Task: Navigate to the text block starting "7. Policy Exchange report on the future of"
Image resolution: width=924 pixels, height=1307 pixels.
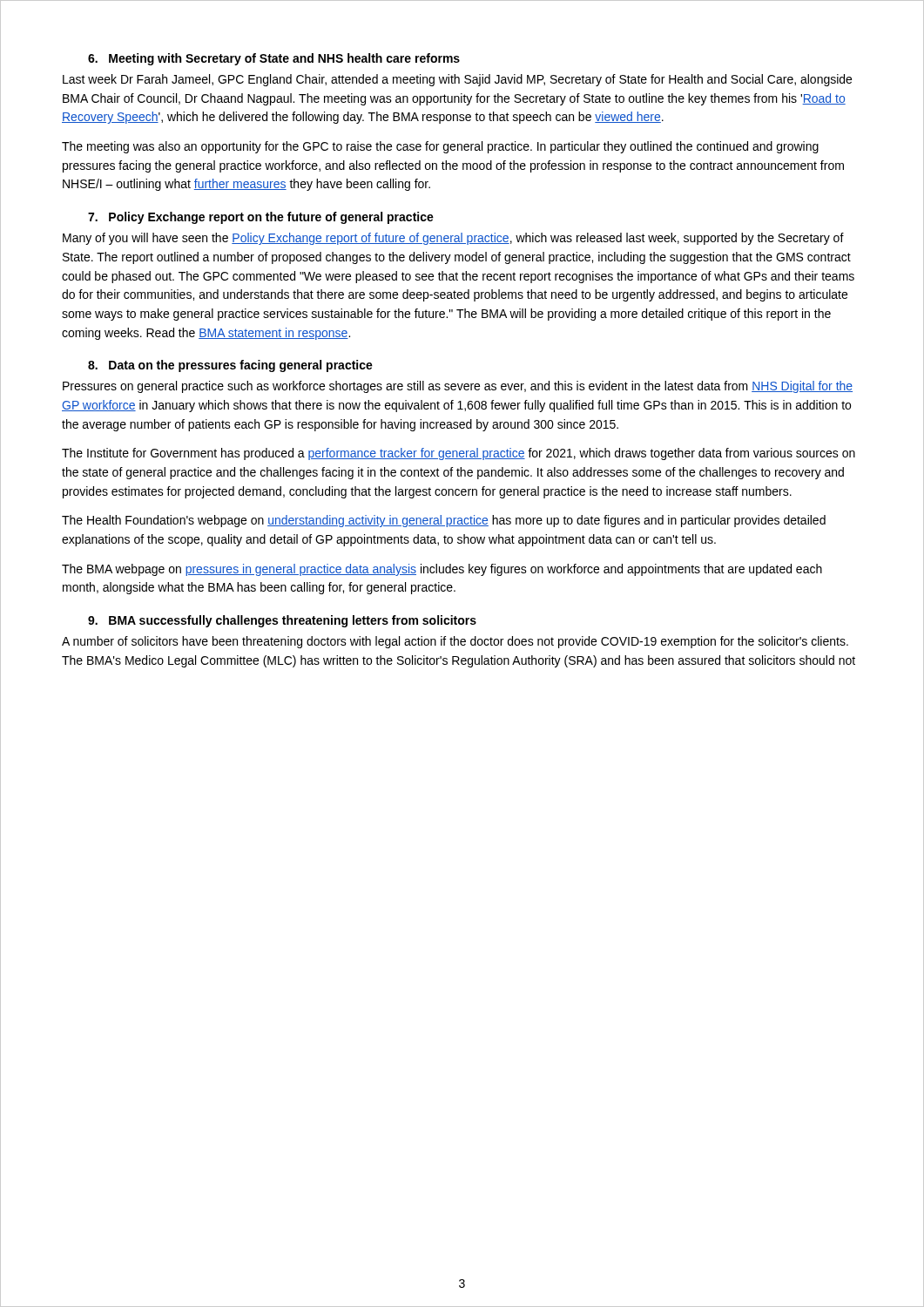Action: tap(261, 217)
